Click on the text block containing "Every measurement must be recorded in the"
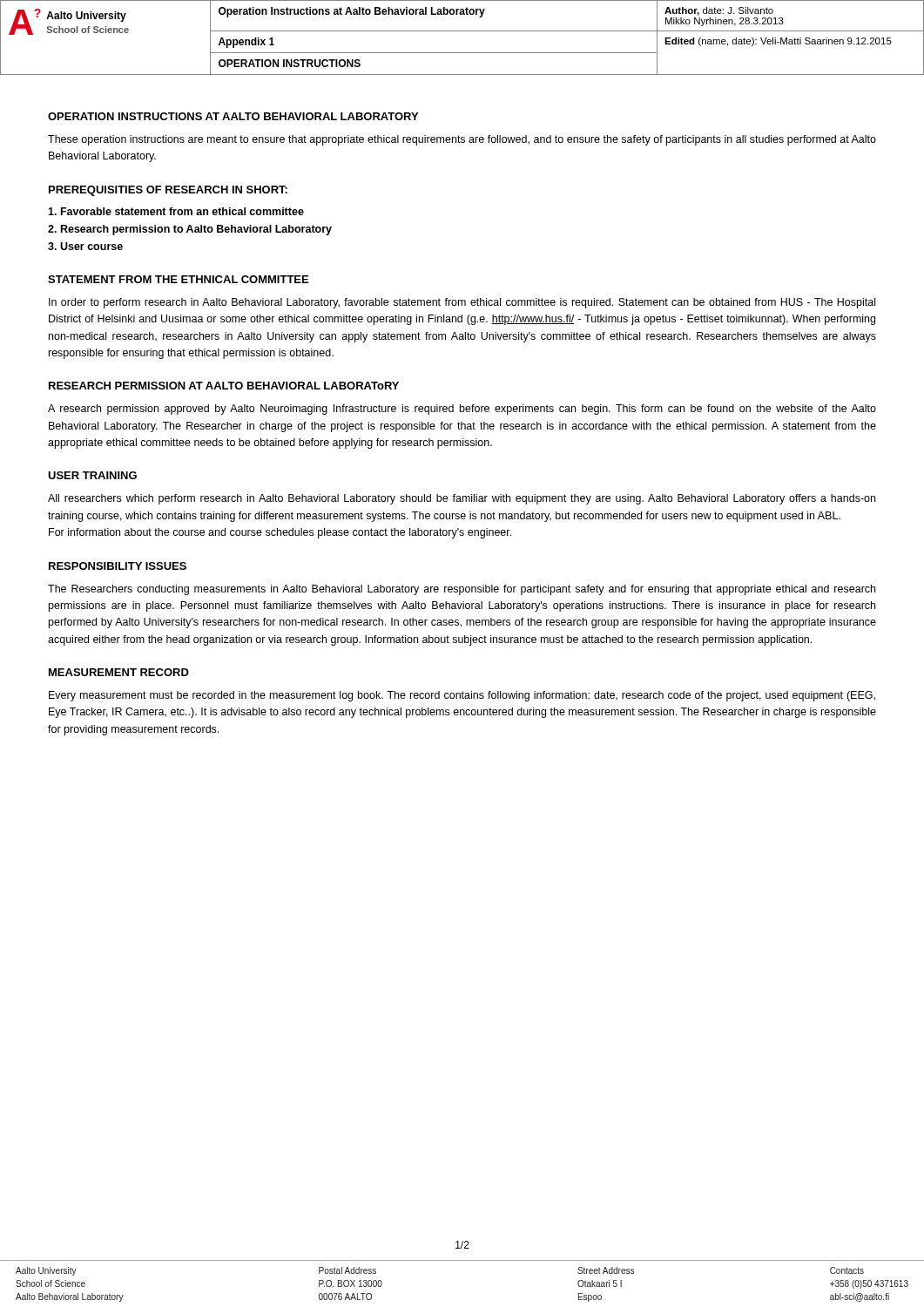 (462, 712)
